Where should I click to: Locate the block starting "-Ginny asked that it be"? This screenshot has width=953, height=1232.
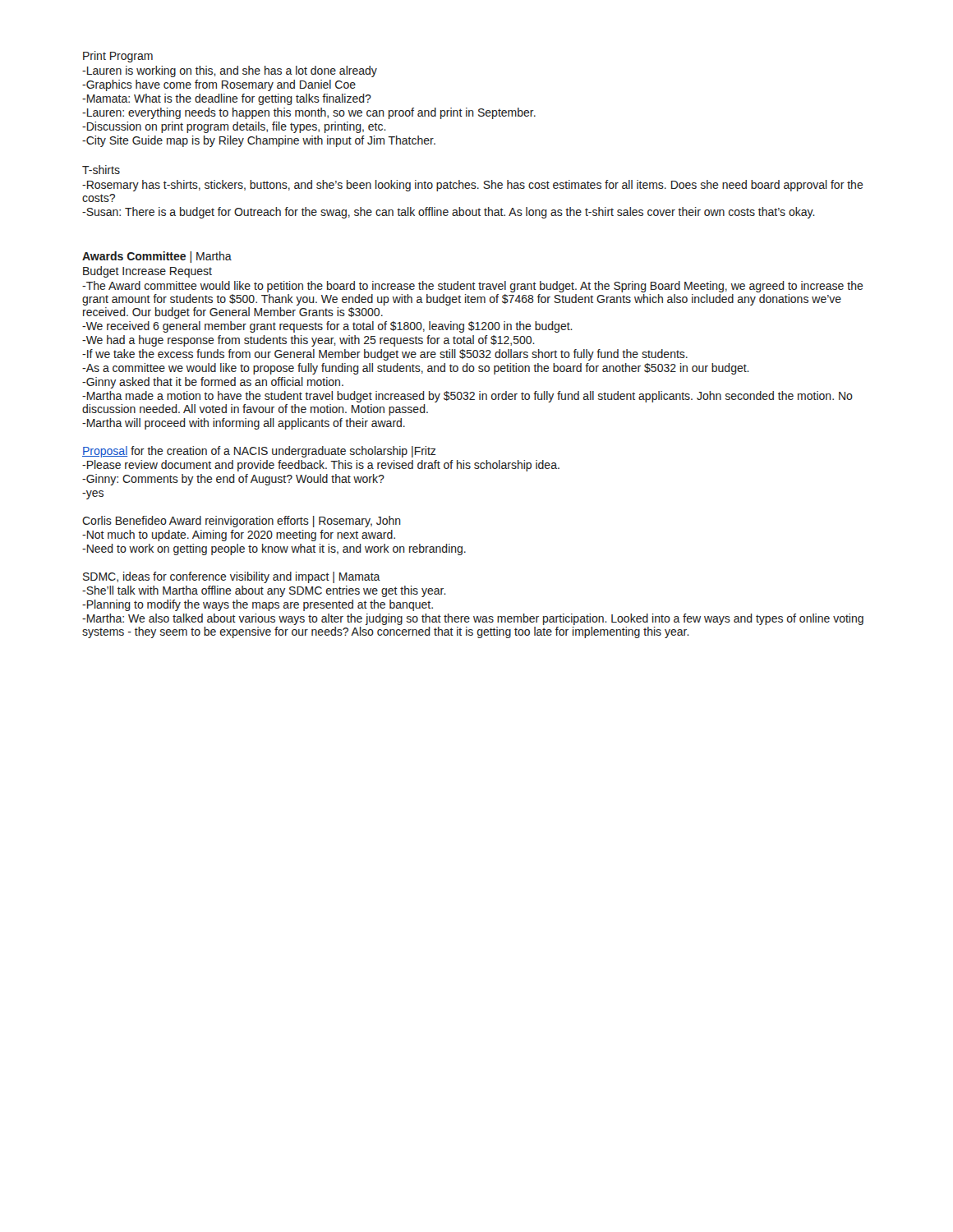pos(213,382)
